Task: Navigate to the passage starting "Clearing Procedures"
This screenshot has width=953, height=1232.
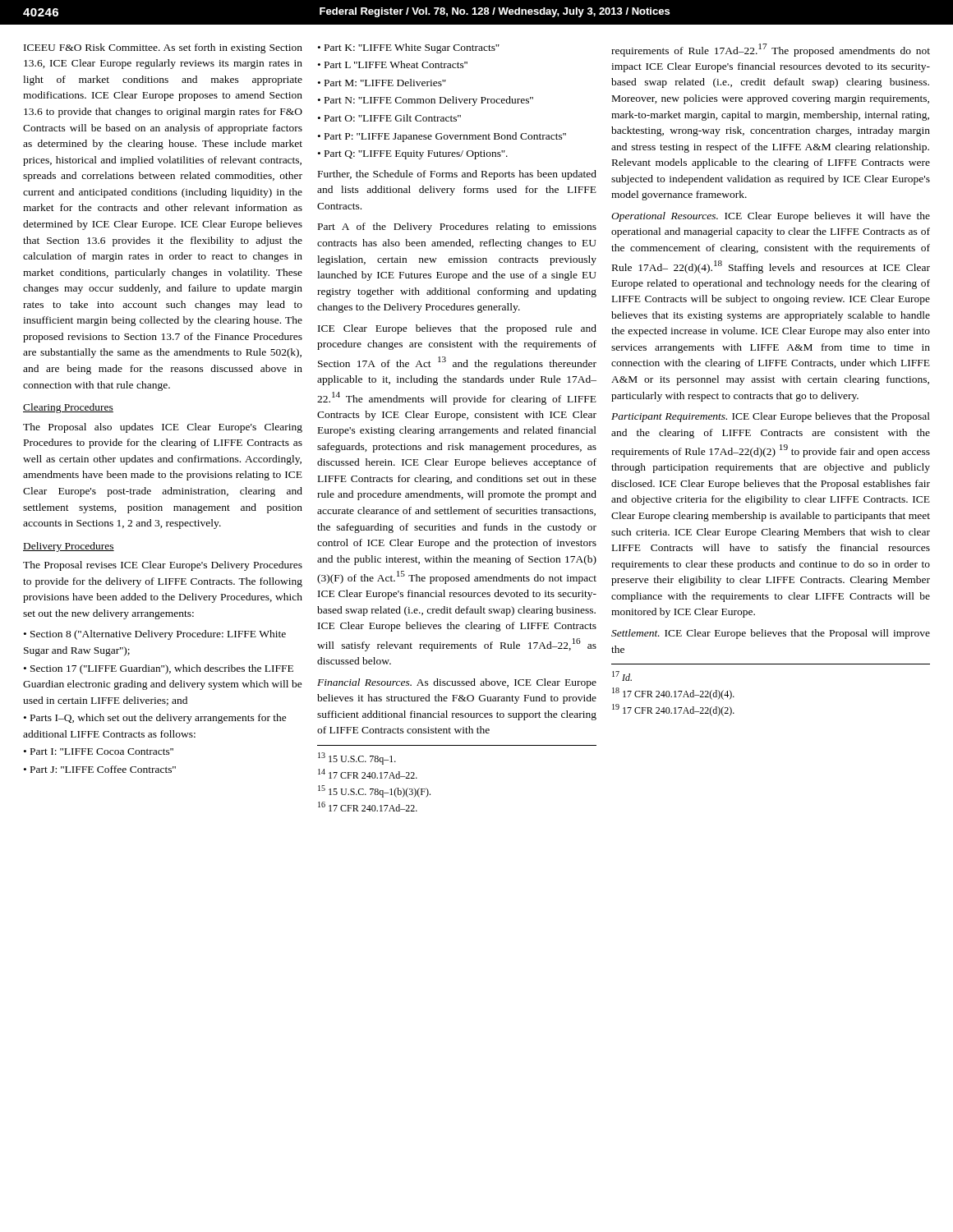Action: coord(68,408)
